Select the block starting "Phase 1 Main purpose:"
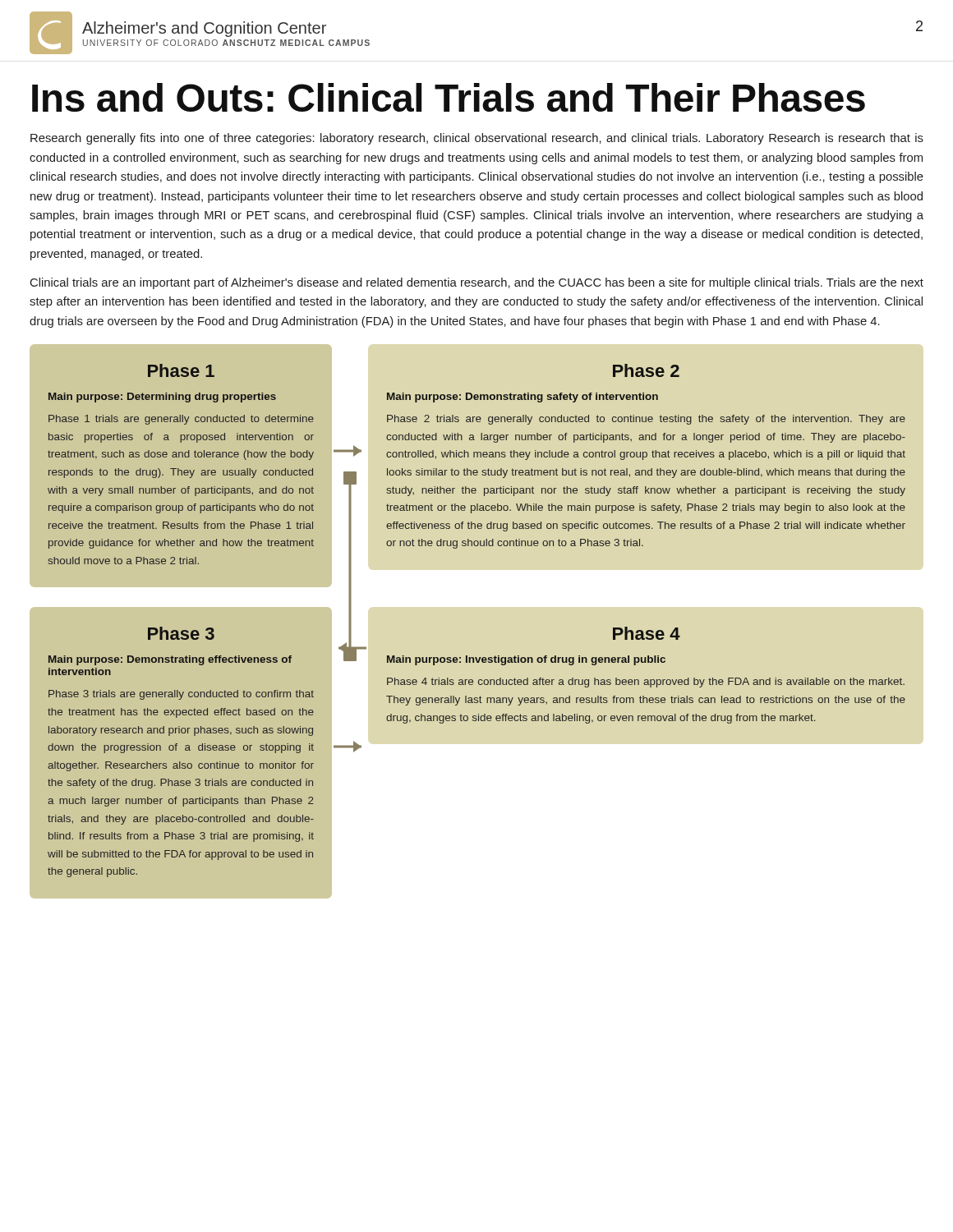Image resolution: width=953 pixels, height=1232 pixels. (181, 465)
